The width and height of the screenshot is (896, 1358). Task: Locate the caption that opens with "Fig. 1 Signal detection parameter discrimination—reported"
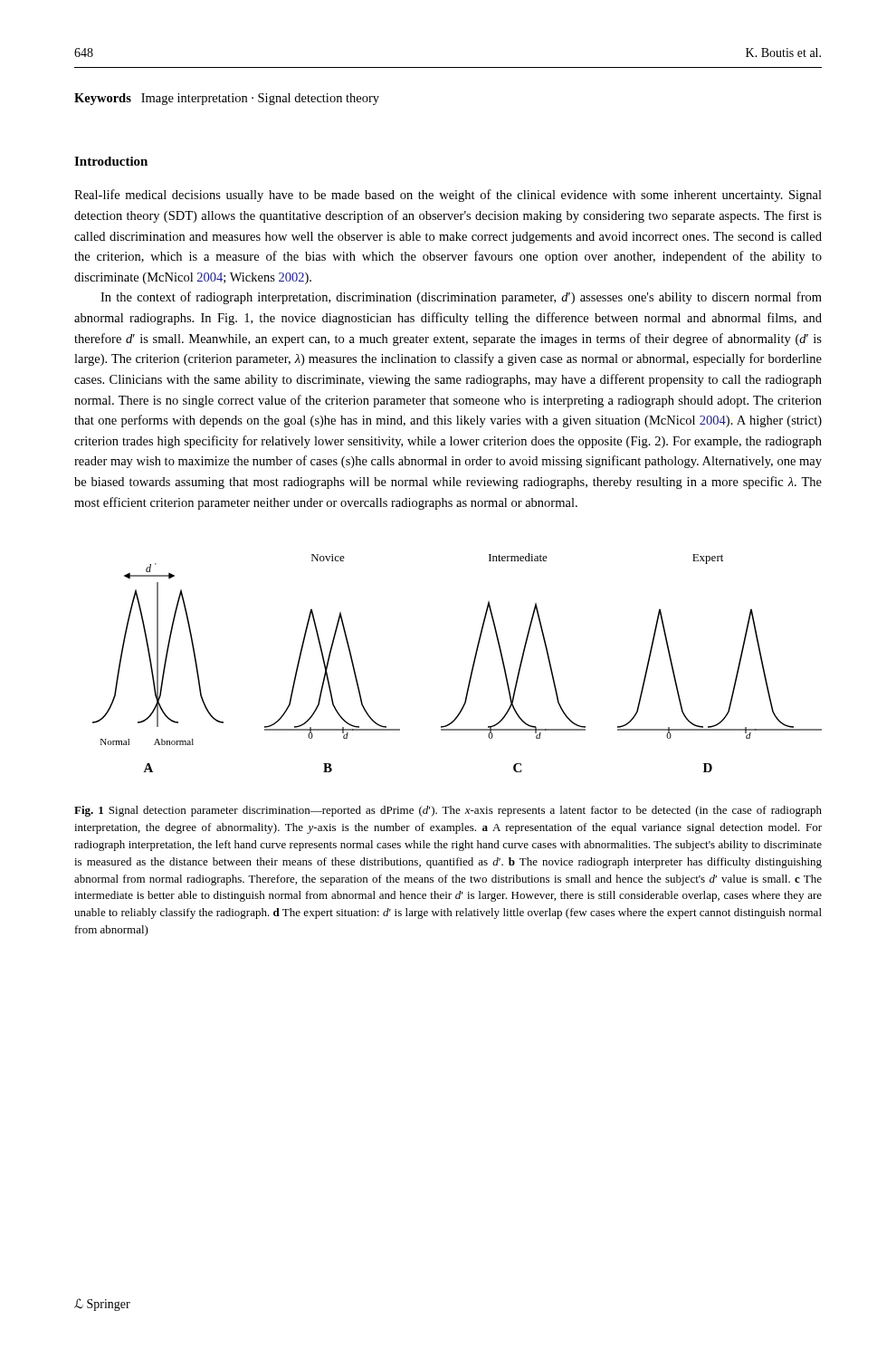pyautogui.click(x=448, y=870)
